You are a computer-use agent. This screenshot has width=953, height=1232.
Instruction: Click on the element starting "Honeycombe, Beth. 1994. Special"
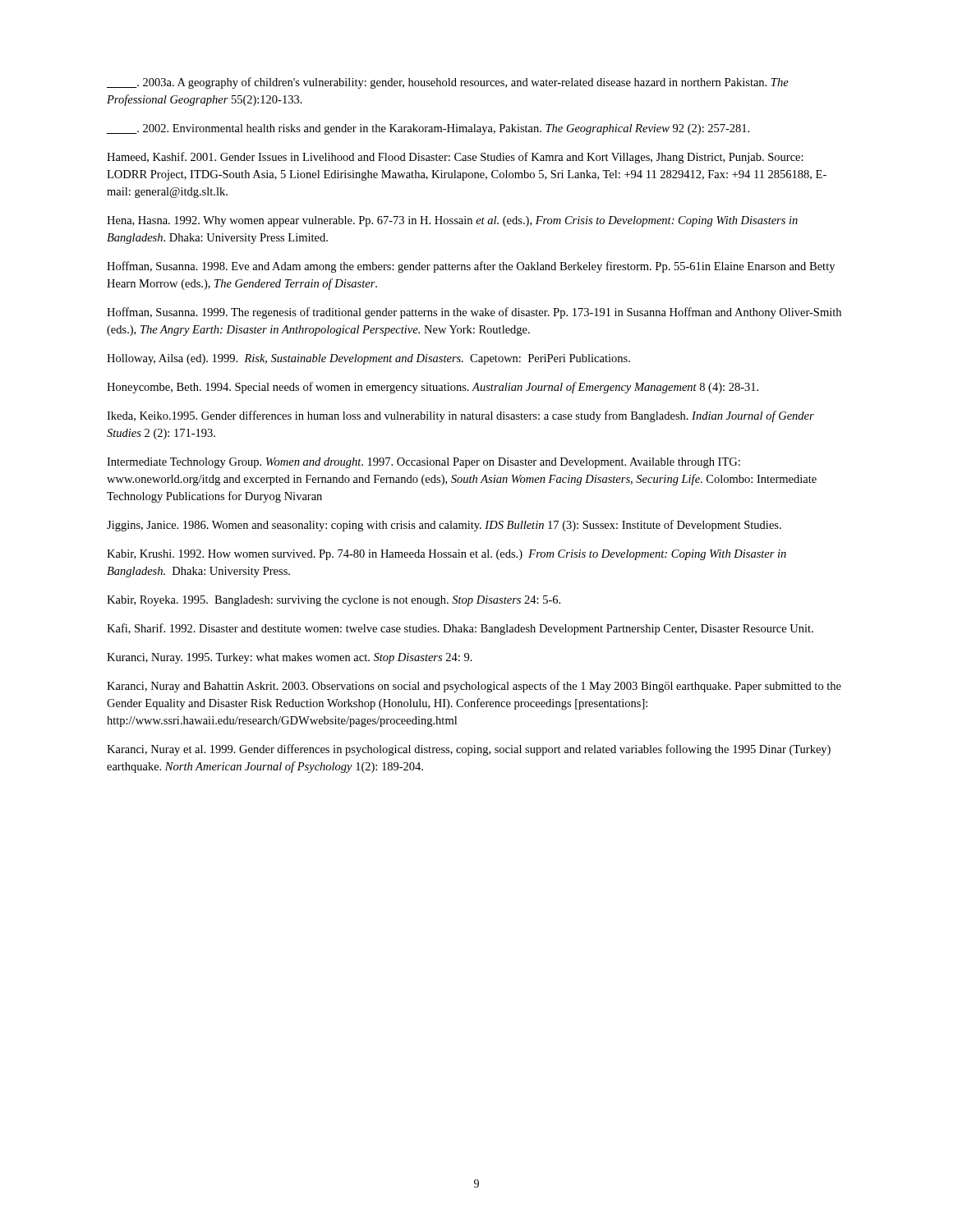coord(433,387)
